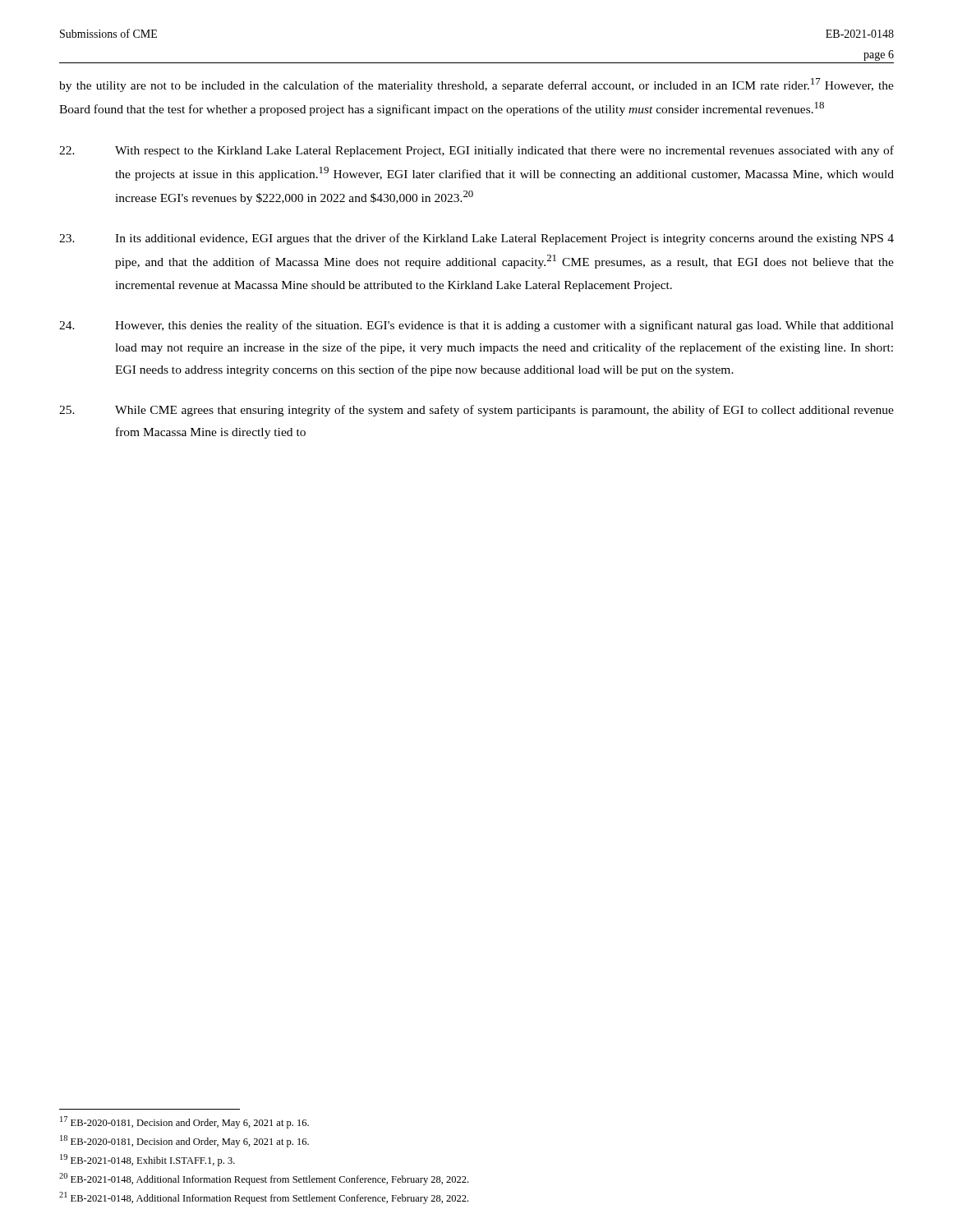Click on the text starting "by the utility are not to be included"

(x=476, y=95)
